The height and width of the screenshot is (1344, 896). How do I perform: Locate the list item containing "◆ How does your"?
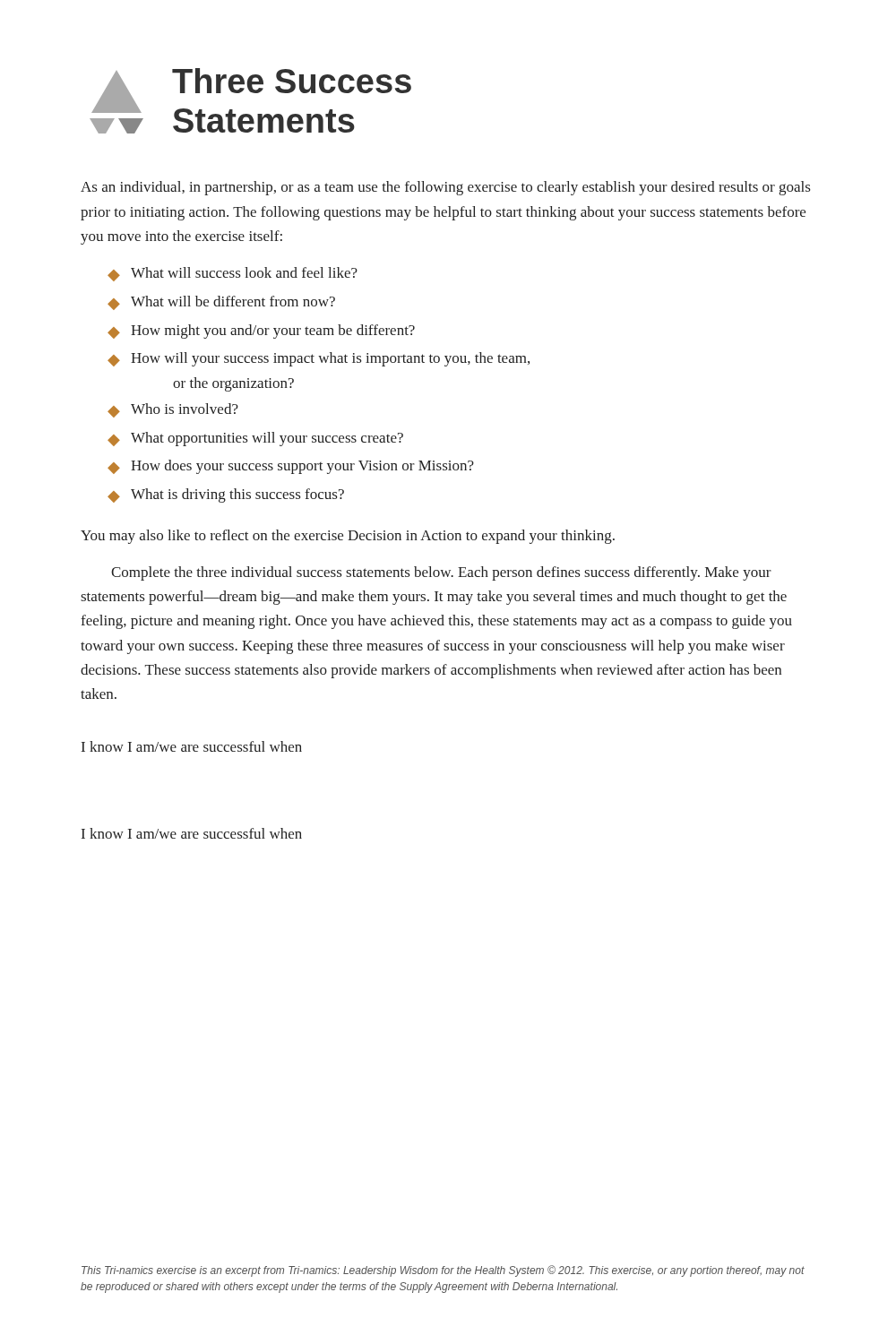461,467
